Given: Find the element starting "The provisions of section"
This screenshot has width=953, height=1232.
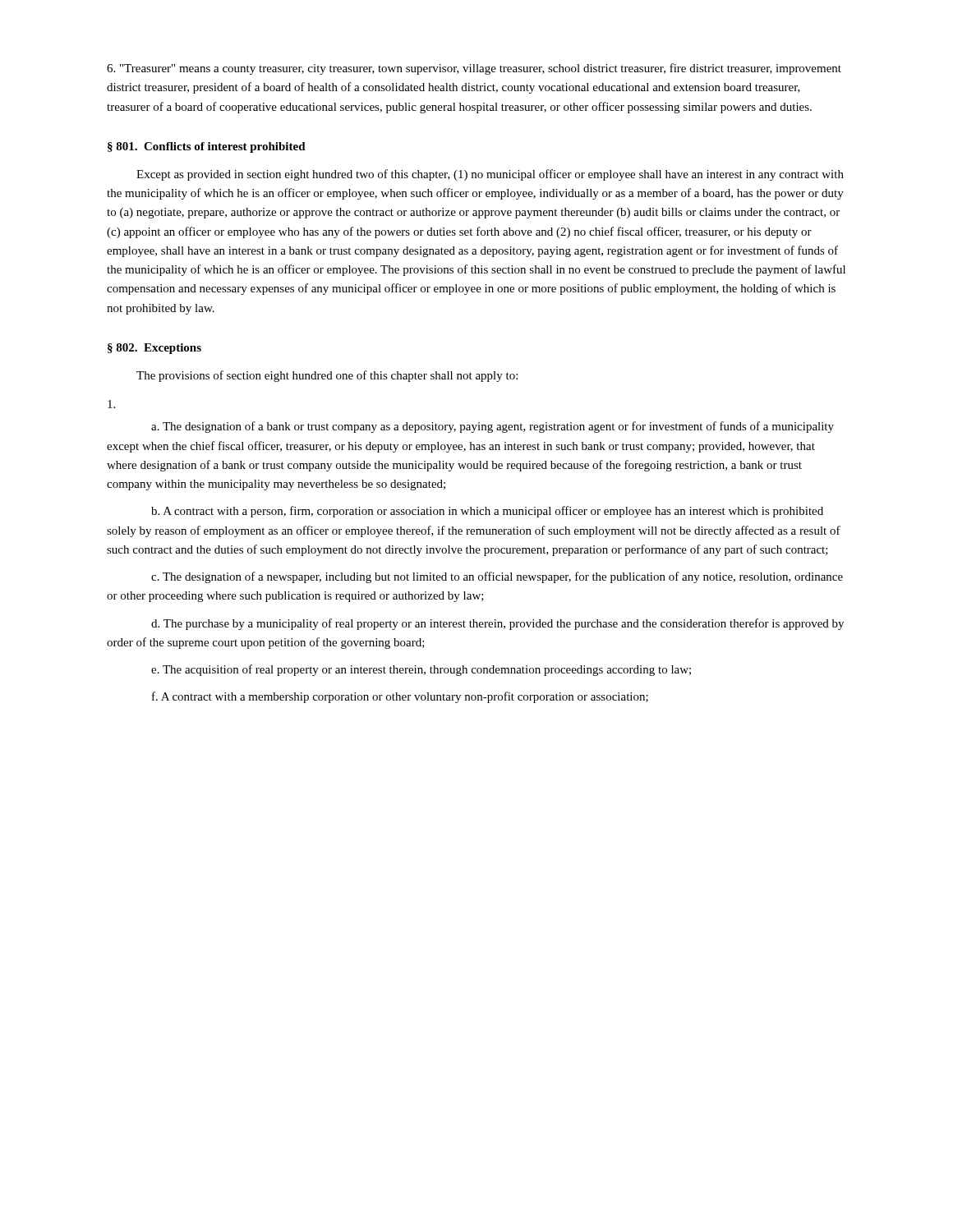Looking at the screenshot, I should point(327,375).
